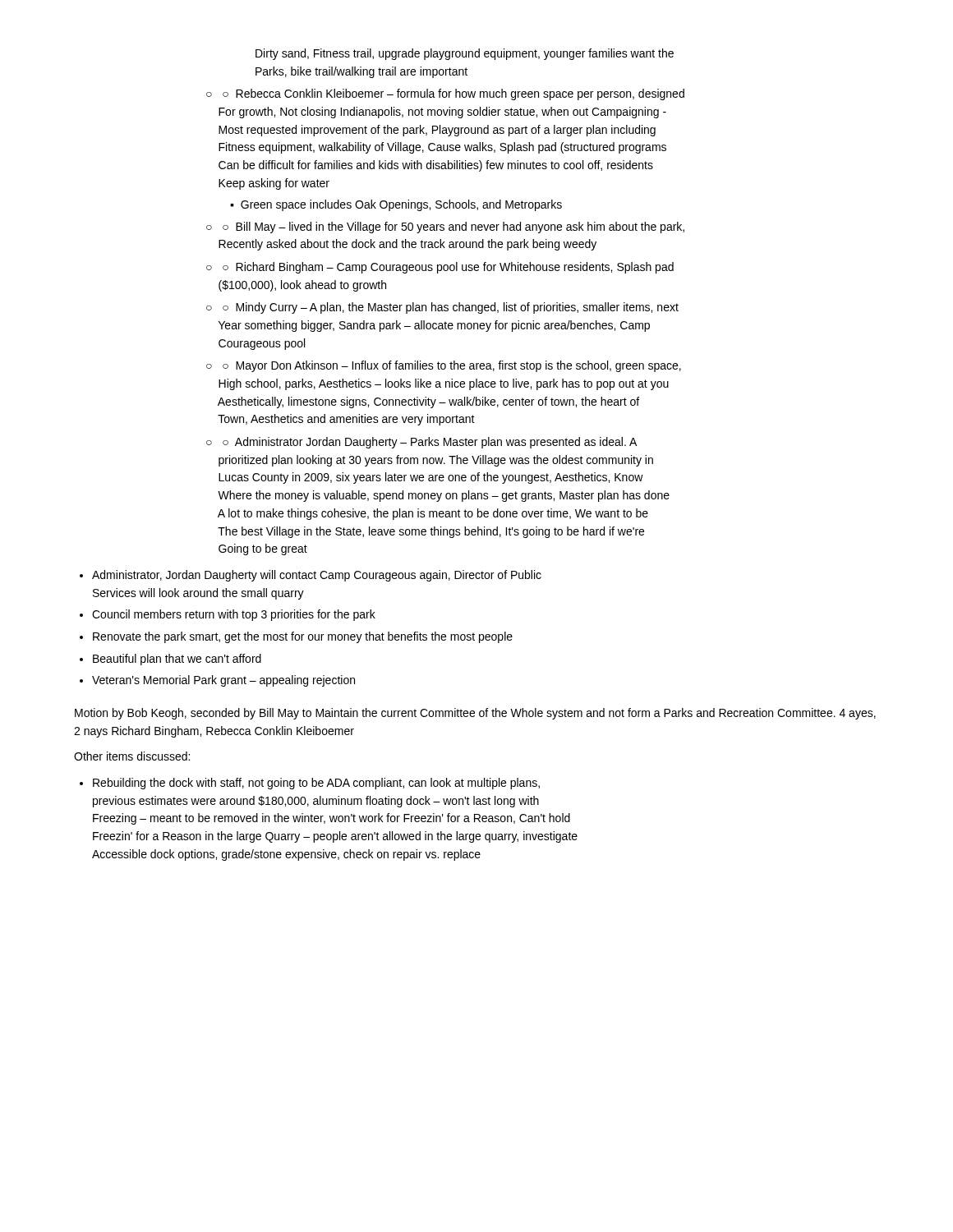Point to the block beginning "○ Richard Bingham – Camp Courageous"
The width and height of the screenshot is (953, 1232).
pos(440,276)
